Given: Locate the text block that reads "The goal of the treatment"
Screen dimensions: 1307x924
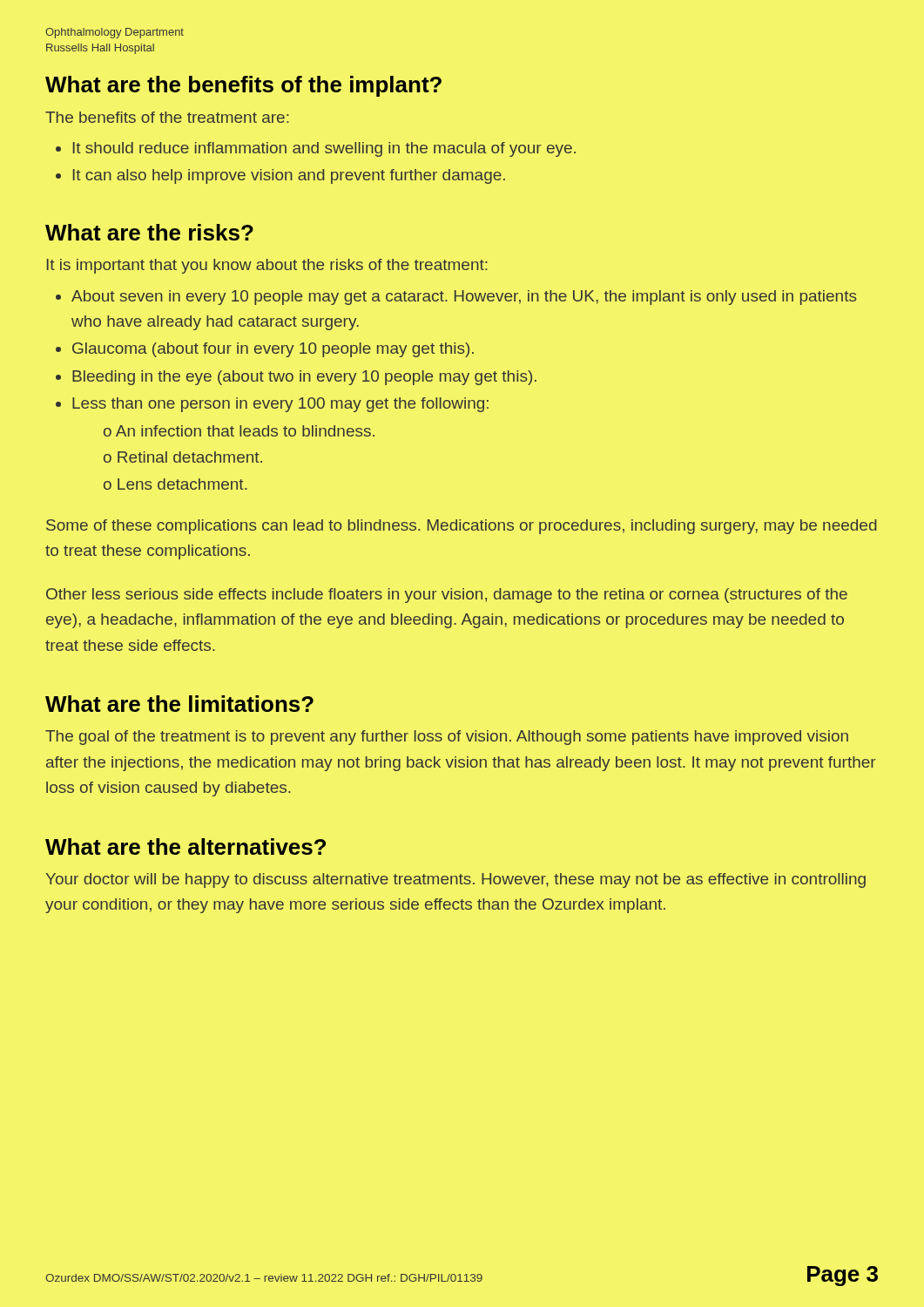Looking at the screenshot, I should coord(461,762).
